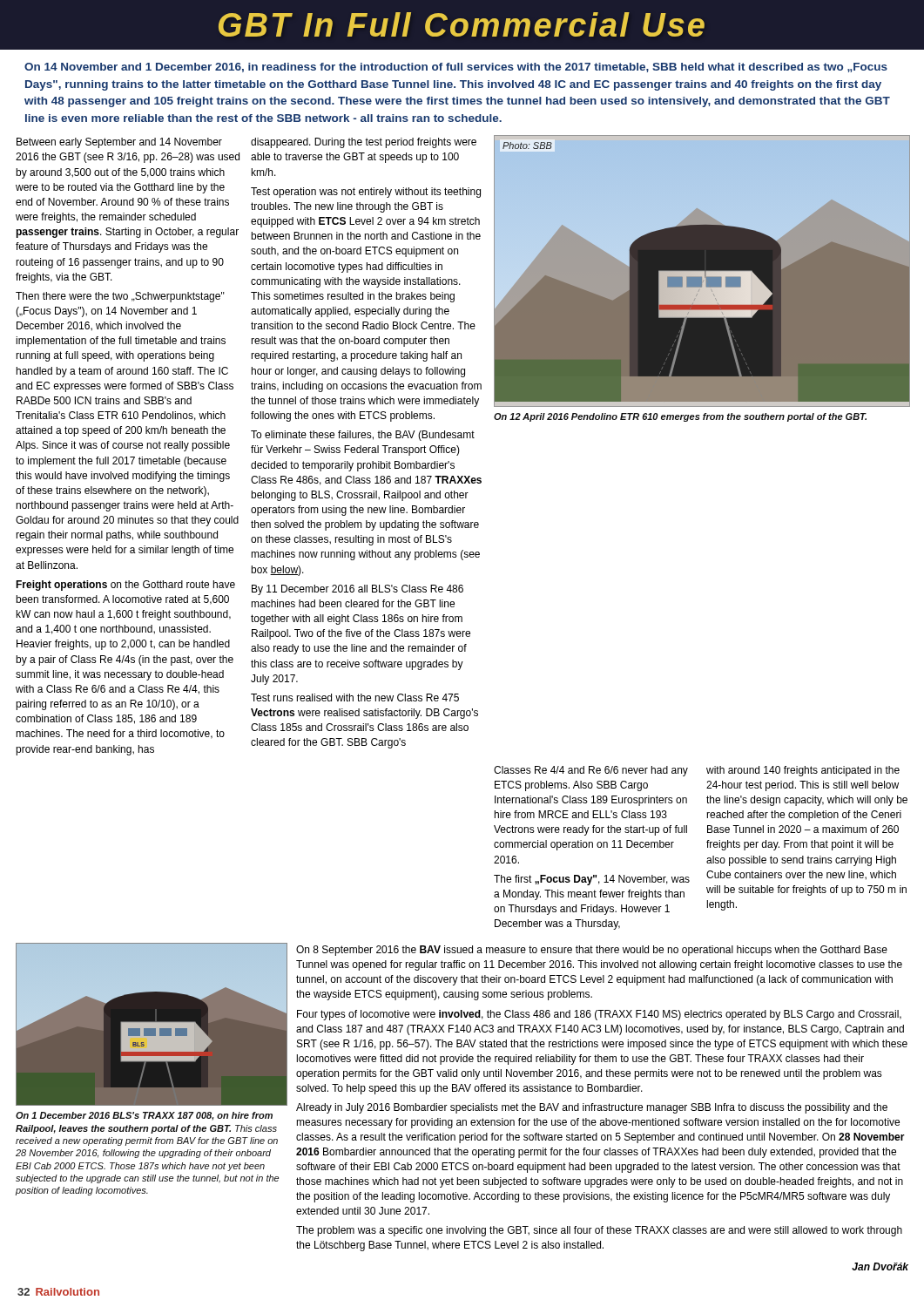Locate the passage starting "On 8 September 2016 the BAV issued a"
This screenshot has width=924, height=1307.
(602, 1098)
